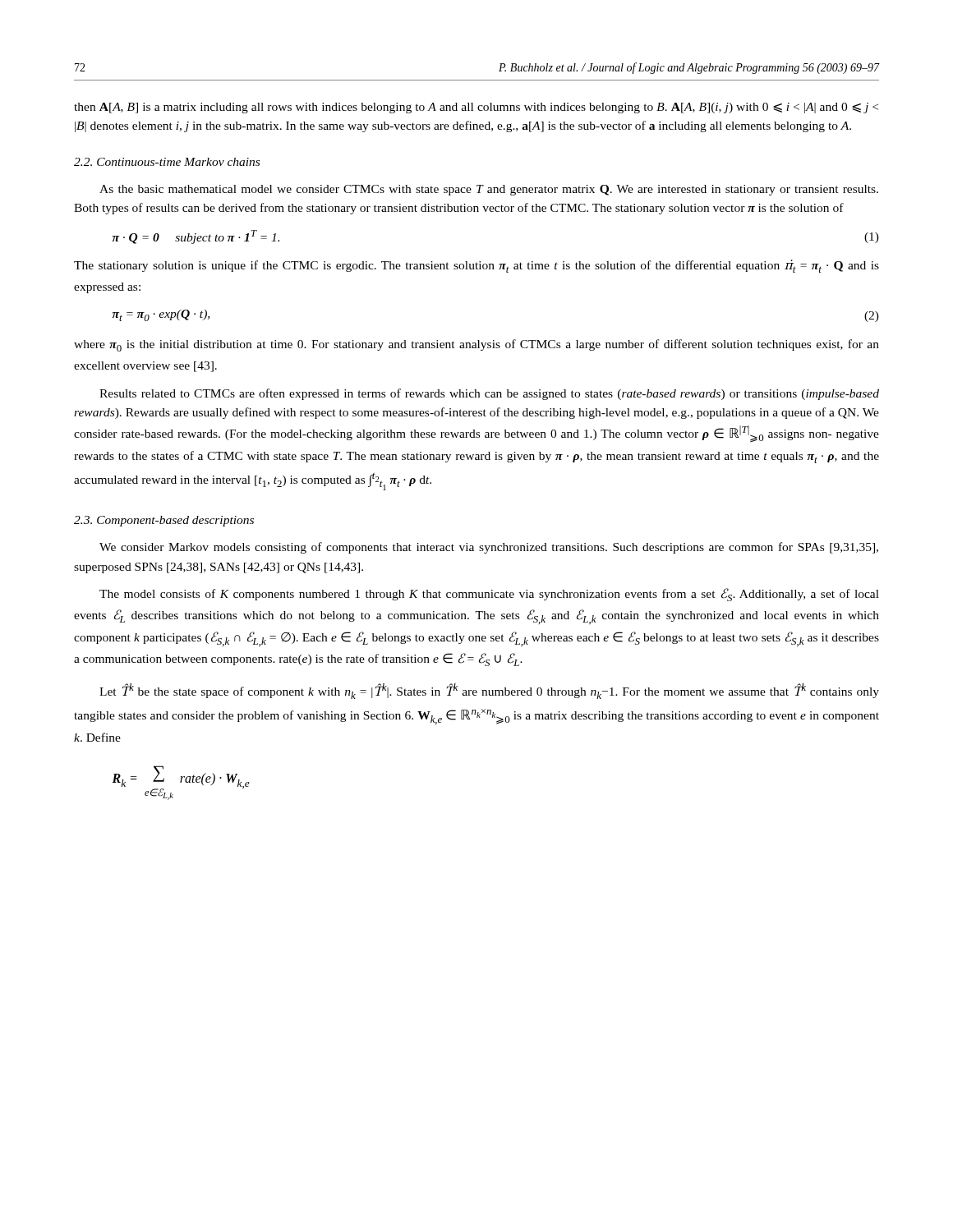Select the text block that reads "The stationary solution is unique if the"
Viewport: 953px width, 1232px height.
coord(476,275)
